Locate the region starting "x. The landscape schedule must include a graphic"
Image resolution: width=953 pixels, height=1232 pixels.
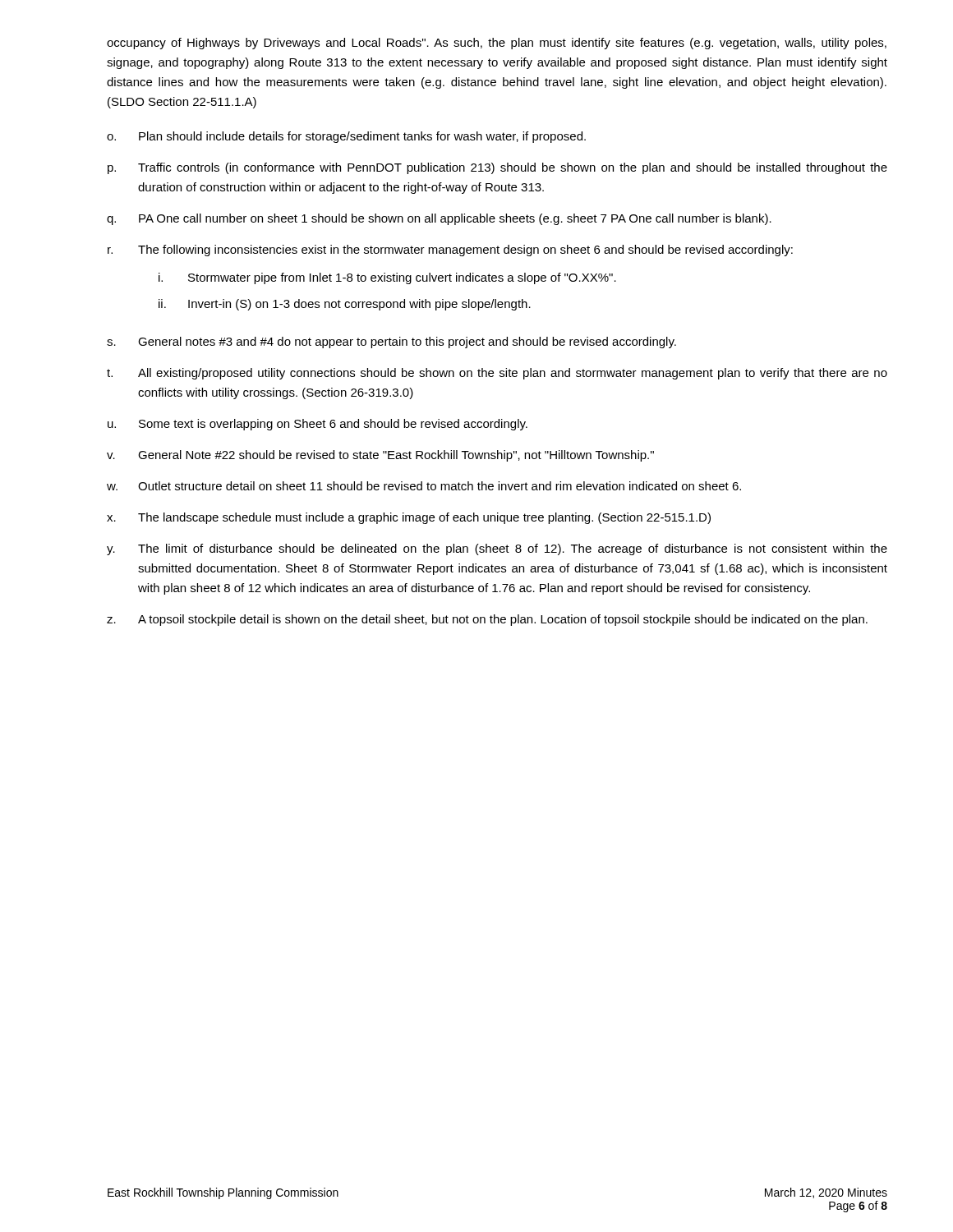coord(497,517)
